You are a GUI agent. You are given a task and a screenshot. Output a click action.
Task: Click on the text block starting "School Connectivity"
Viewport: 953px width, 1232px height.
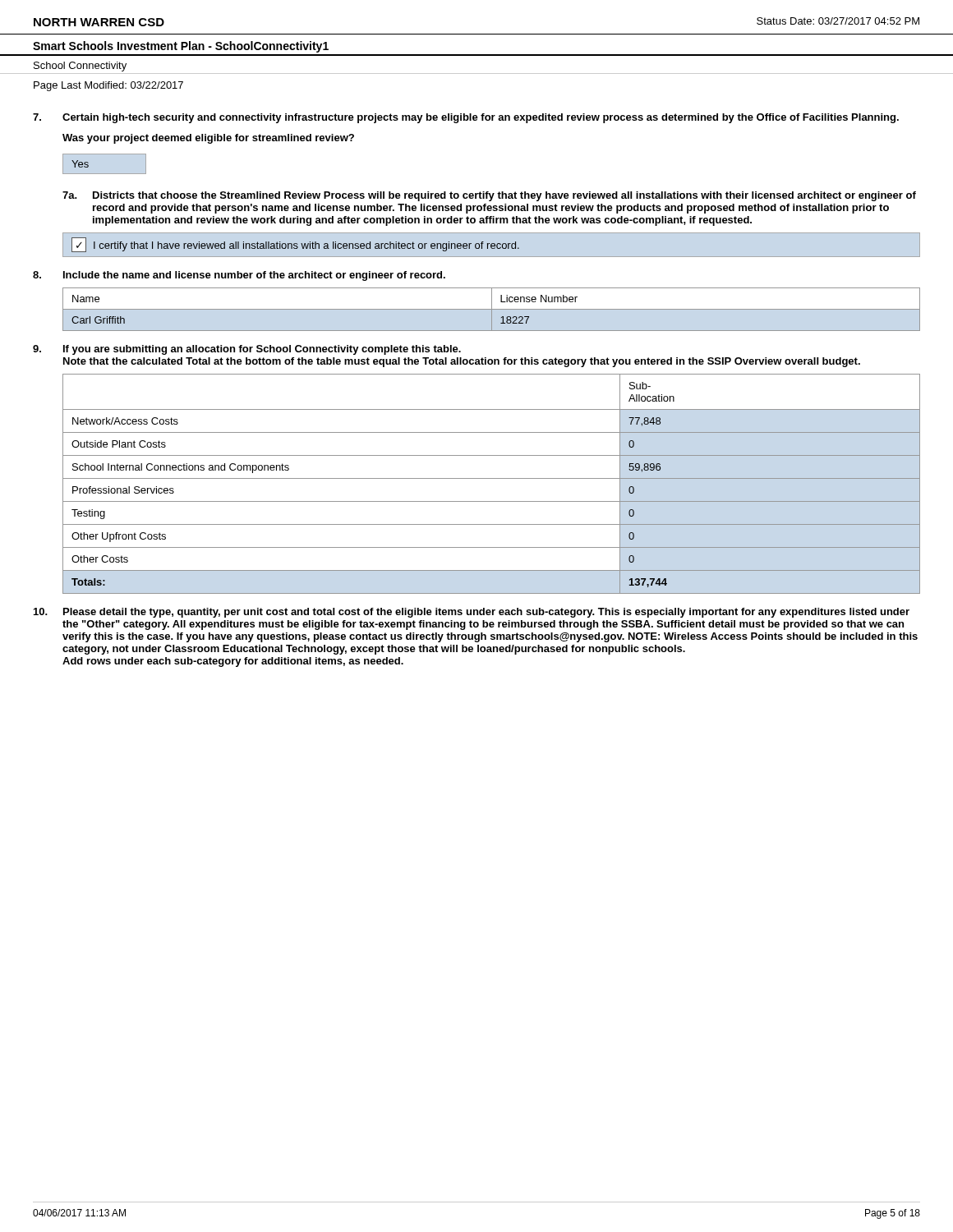pyautogui.click(x=80, y=65)
